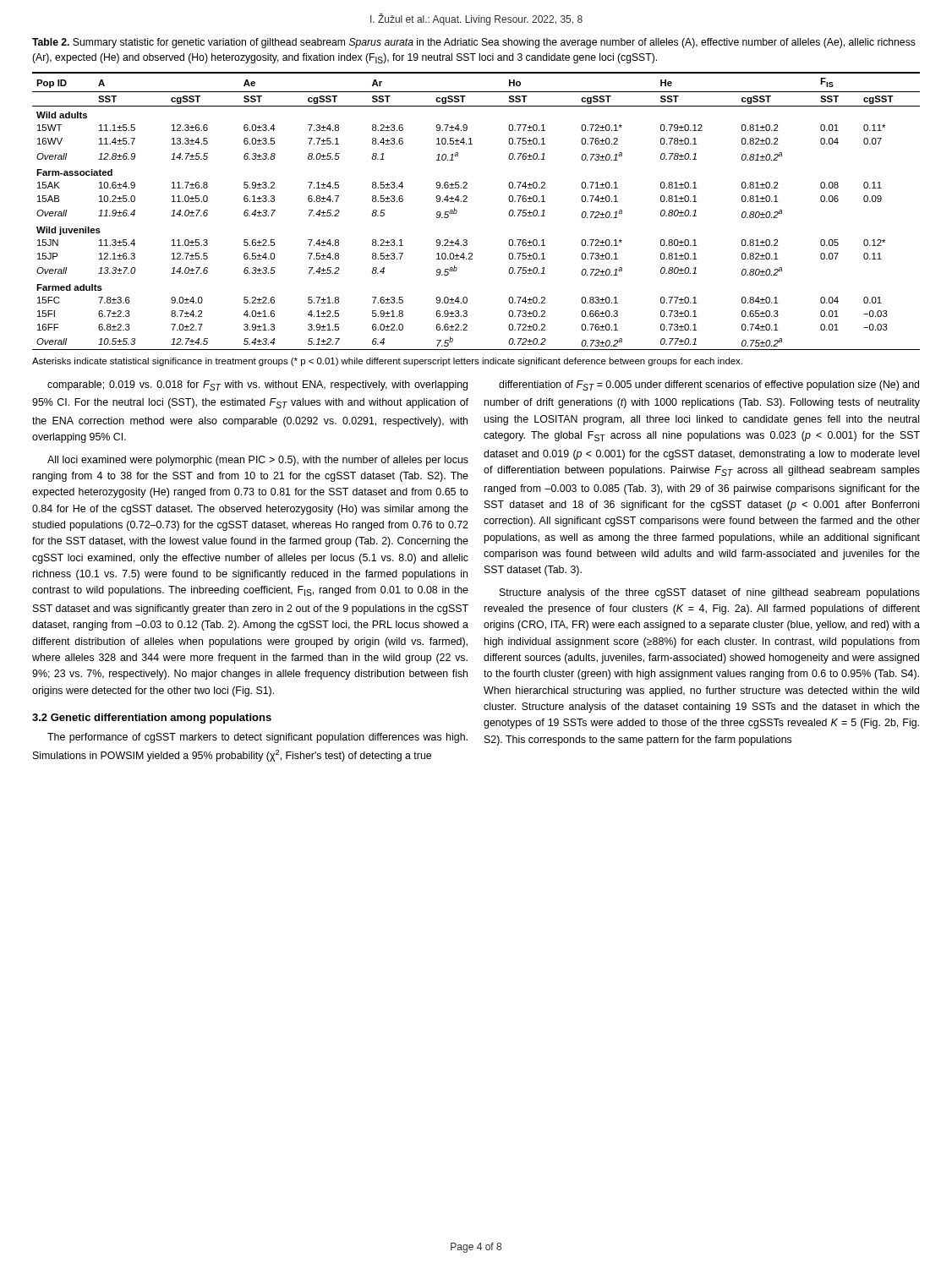Find "3.2 Genetic differentiation among populations" on this page

pos(152,717)
